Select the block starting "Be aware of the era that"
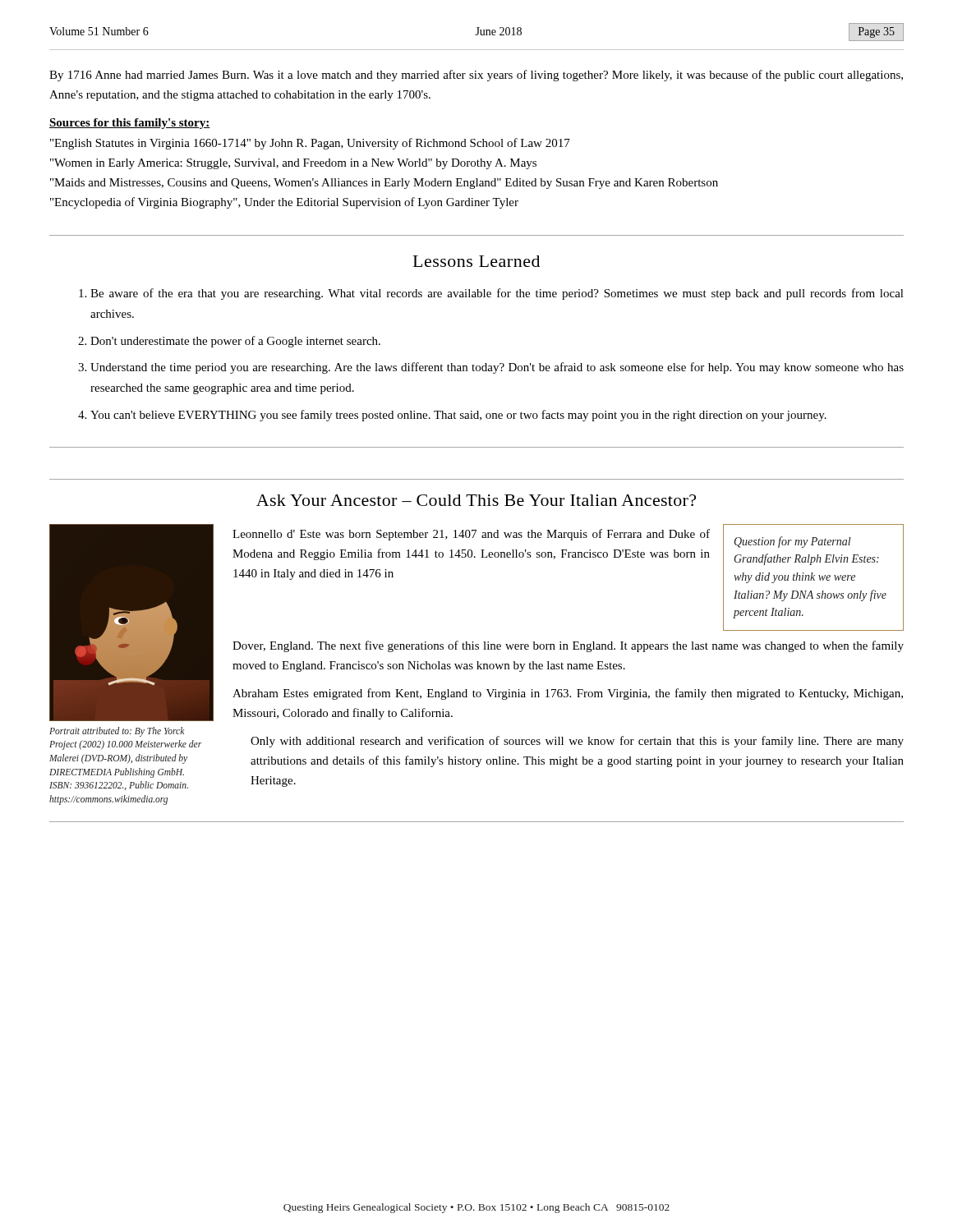953x1232 pixels. (x=497, y=303)
